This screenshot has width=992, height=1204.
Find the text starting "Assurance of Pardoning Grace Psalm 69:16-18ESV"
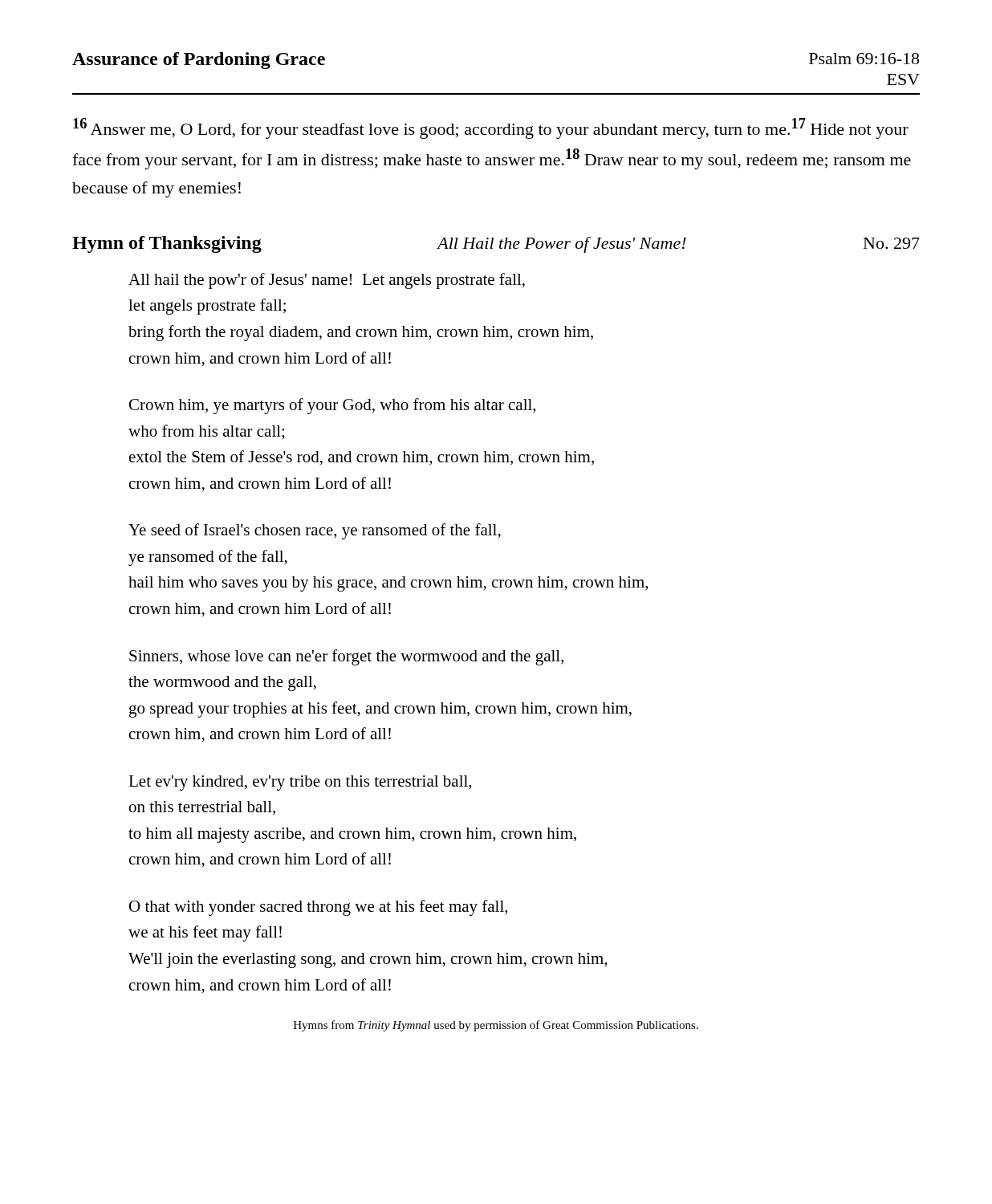(200, 61)
